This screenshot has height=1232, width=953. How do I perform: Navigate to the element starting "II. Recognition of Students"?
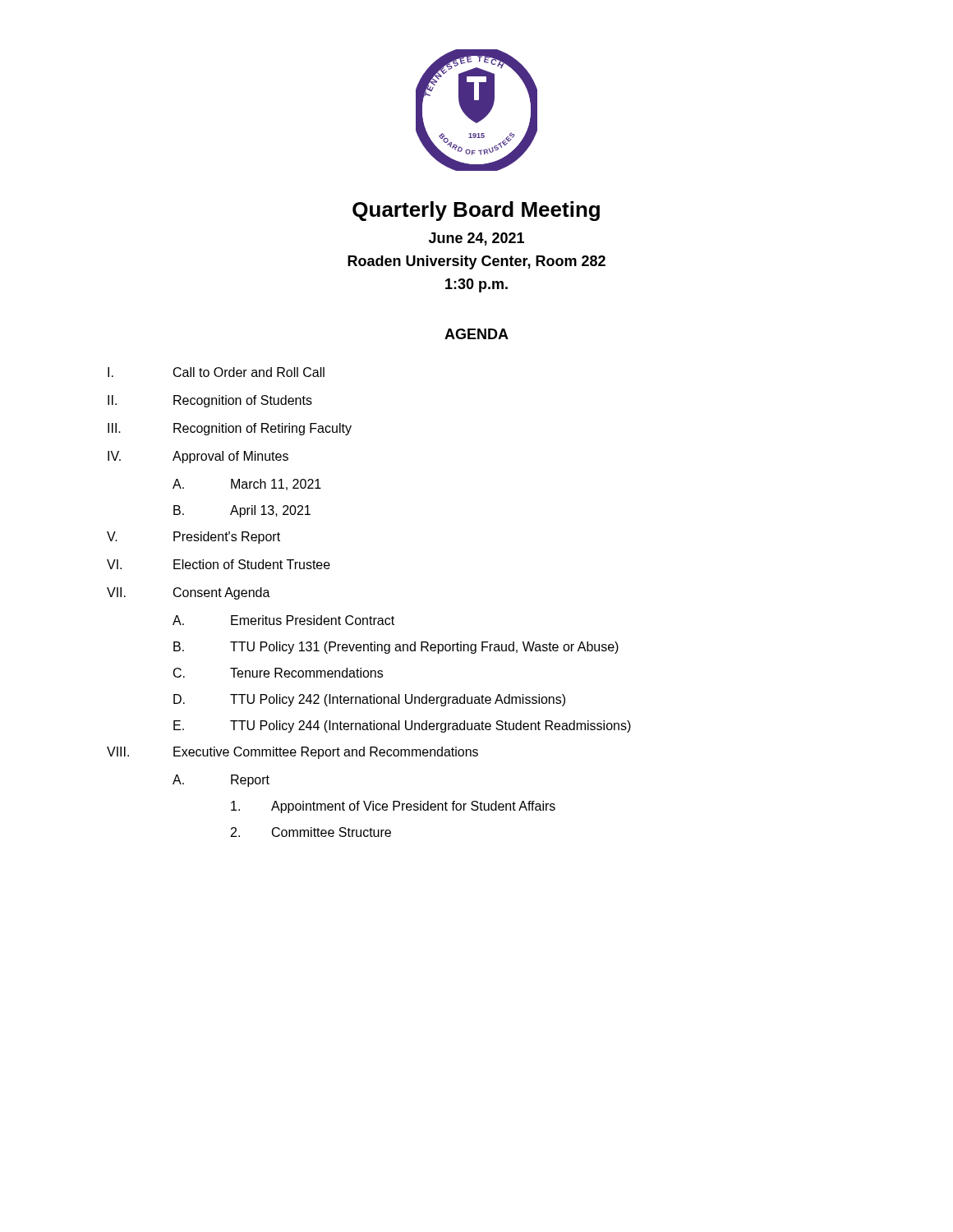coord(210,401)
